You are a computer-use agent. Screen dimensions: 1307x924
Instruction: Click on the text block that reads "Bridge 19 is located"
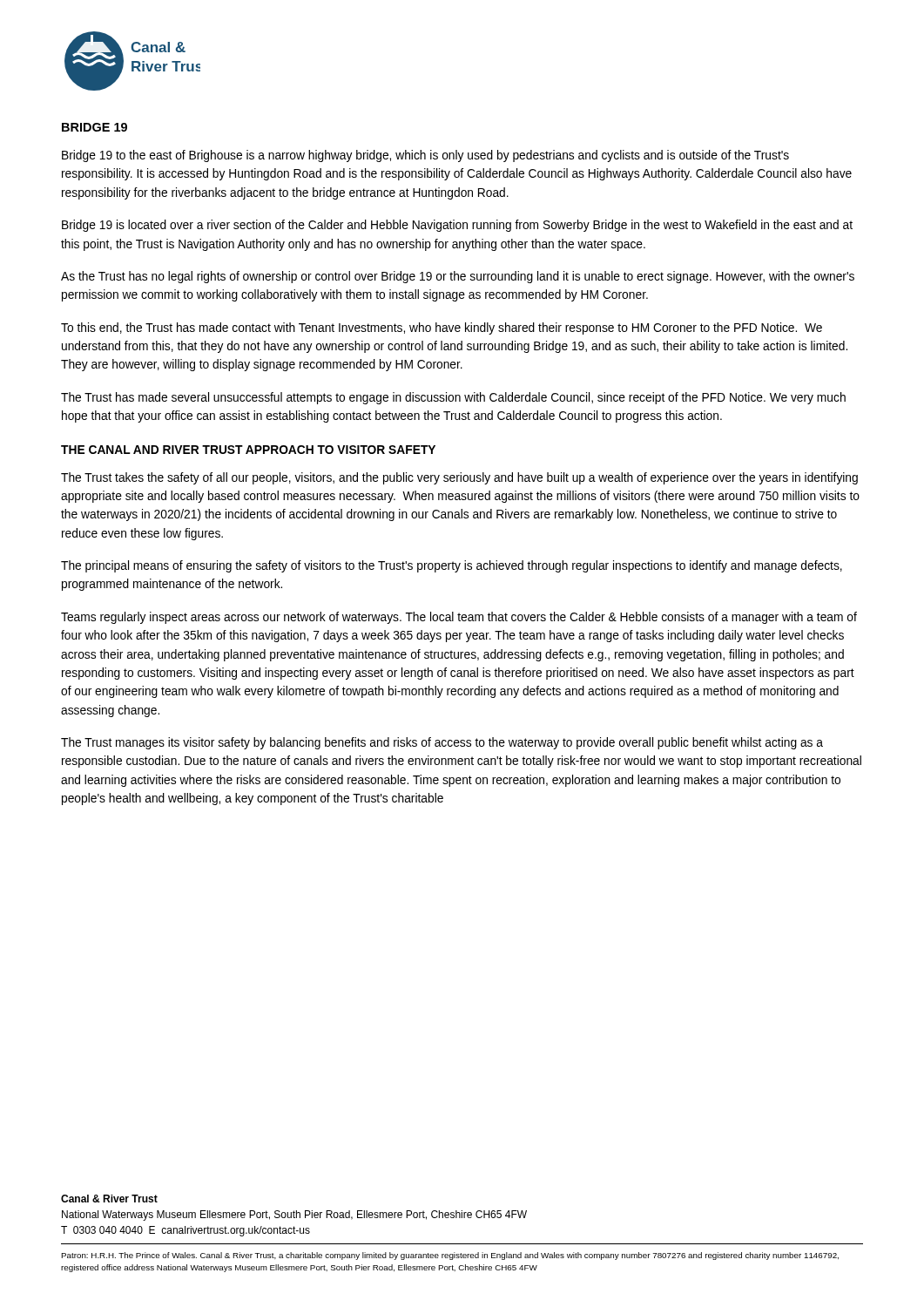click(457, 235)
